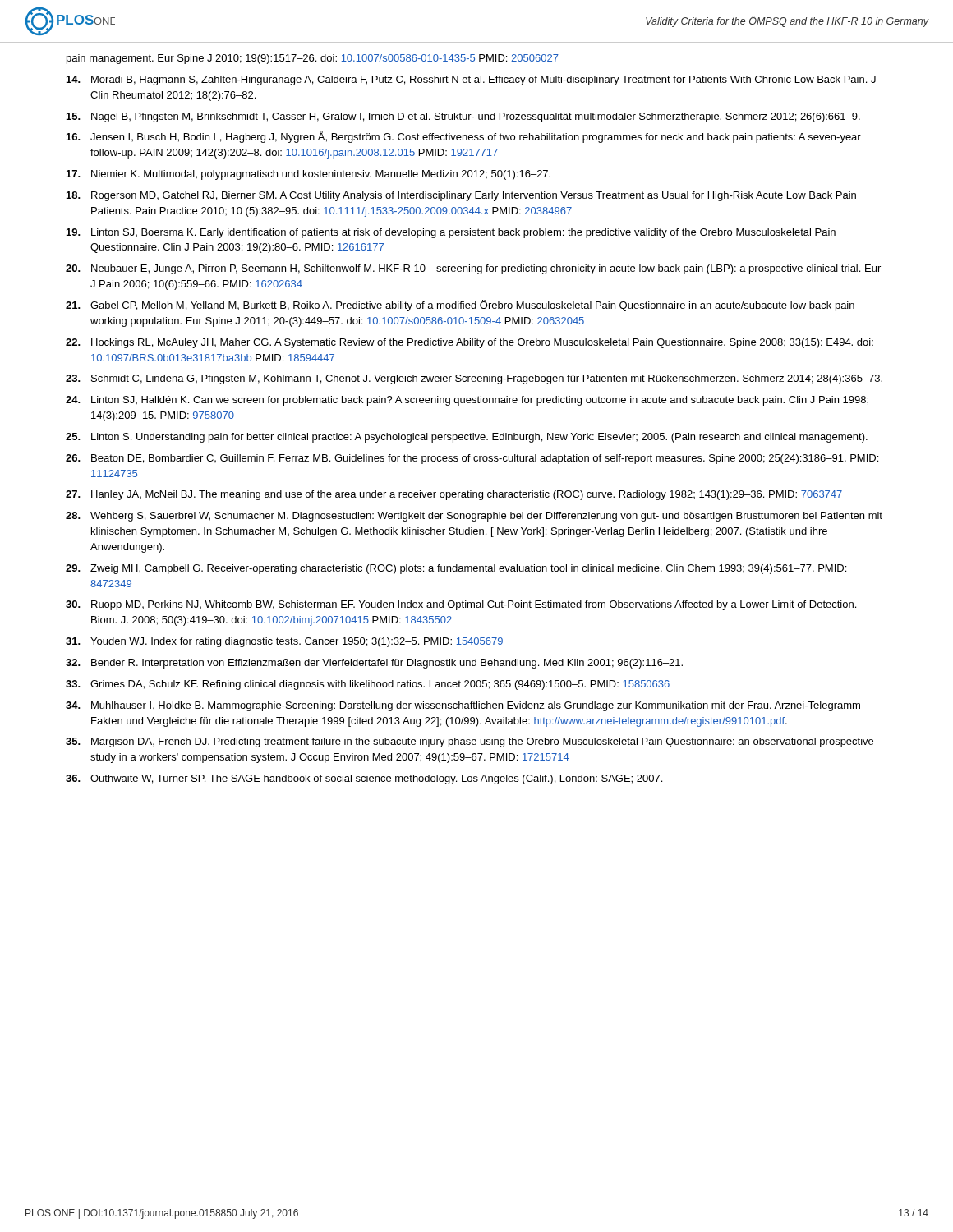Screen dimensions: 1232x953
Task: Point to the text starting "24. Linton SJ, Halldén K."
Action: point(476,408)
